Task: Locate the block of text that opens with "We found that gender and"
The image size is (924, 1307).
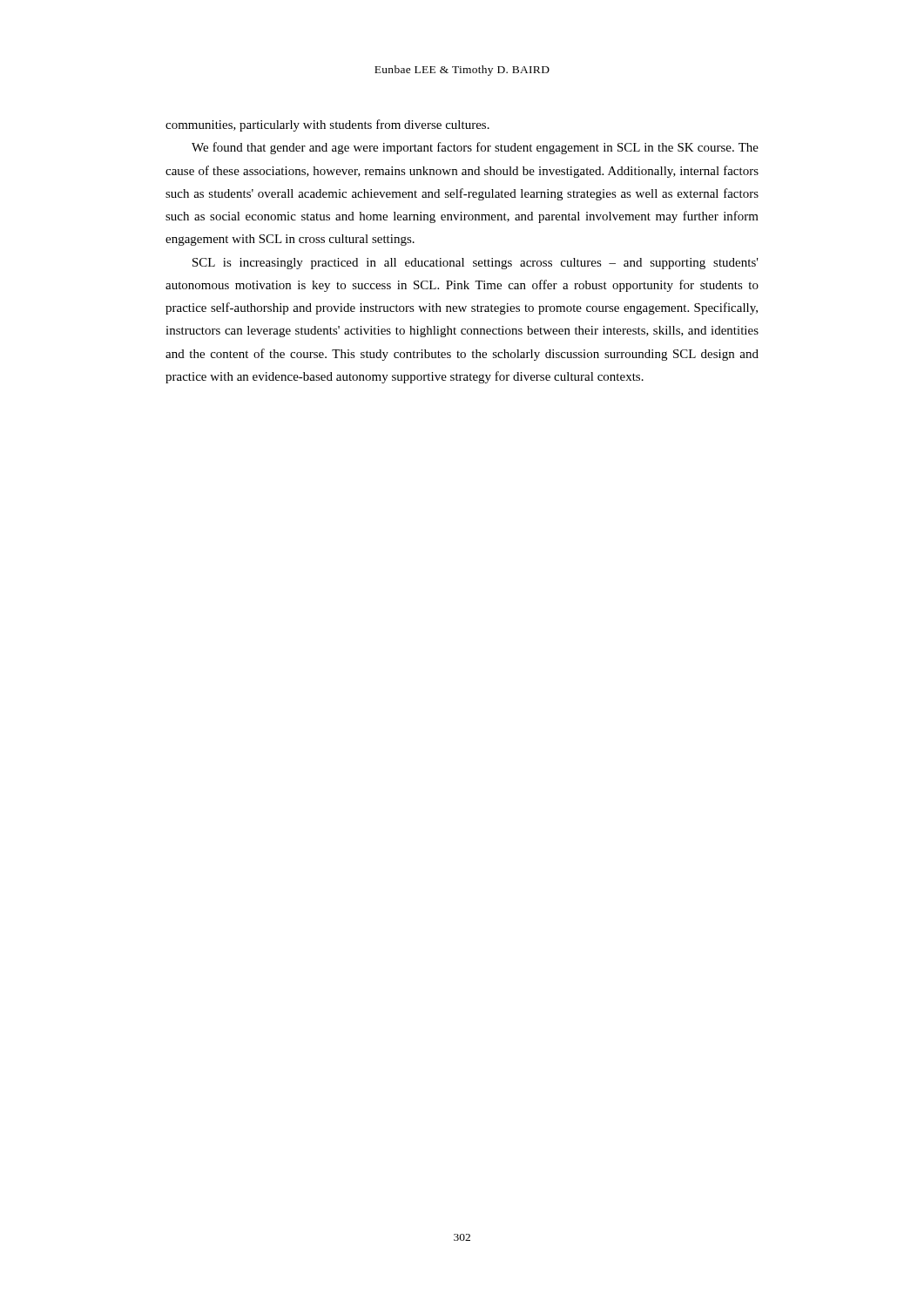Action: point(462,193)
